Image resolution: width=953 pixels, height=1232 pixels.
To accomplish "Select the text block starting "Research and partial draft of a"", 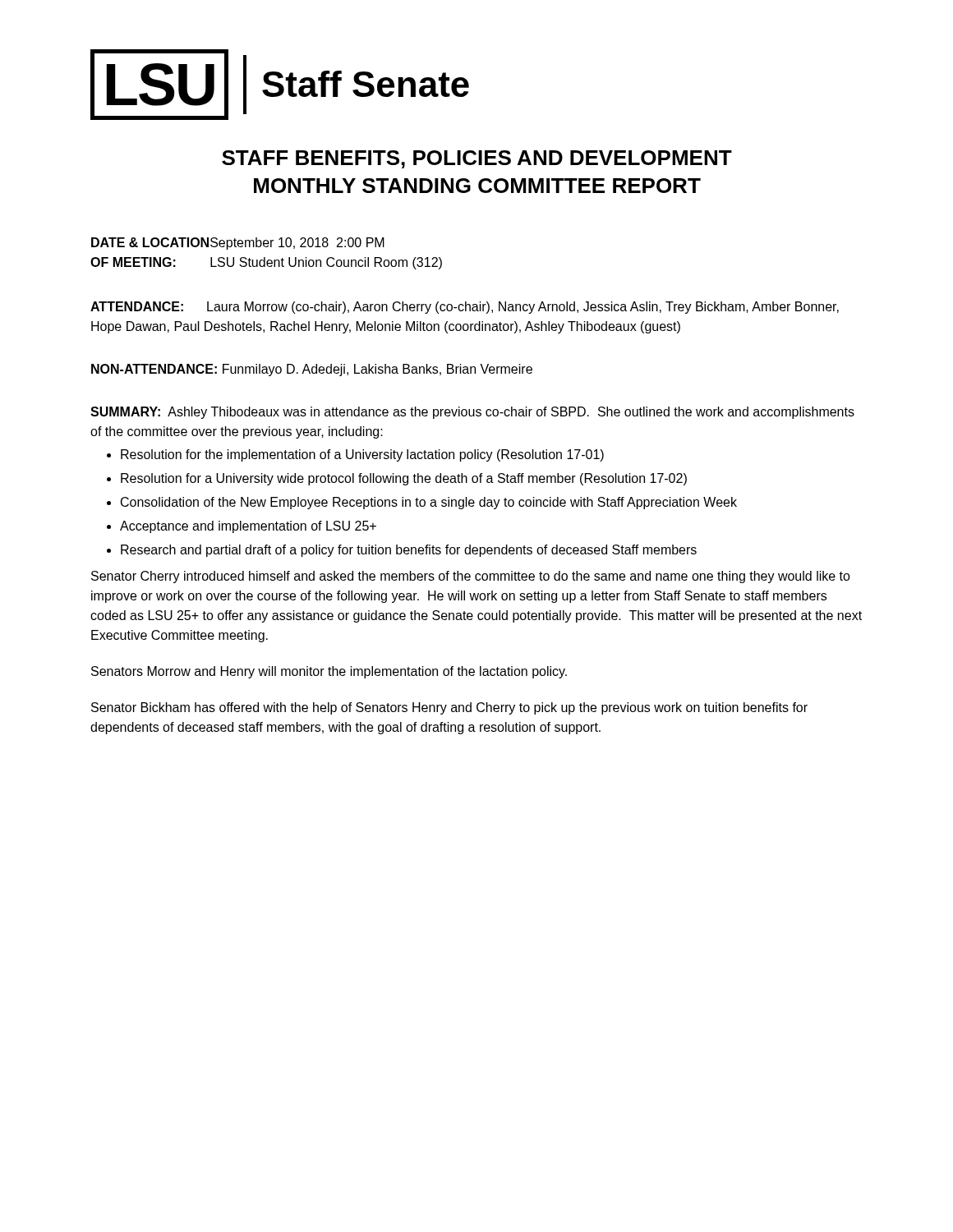I will [408, 550].
